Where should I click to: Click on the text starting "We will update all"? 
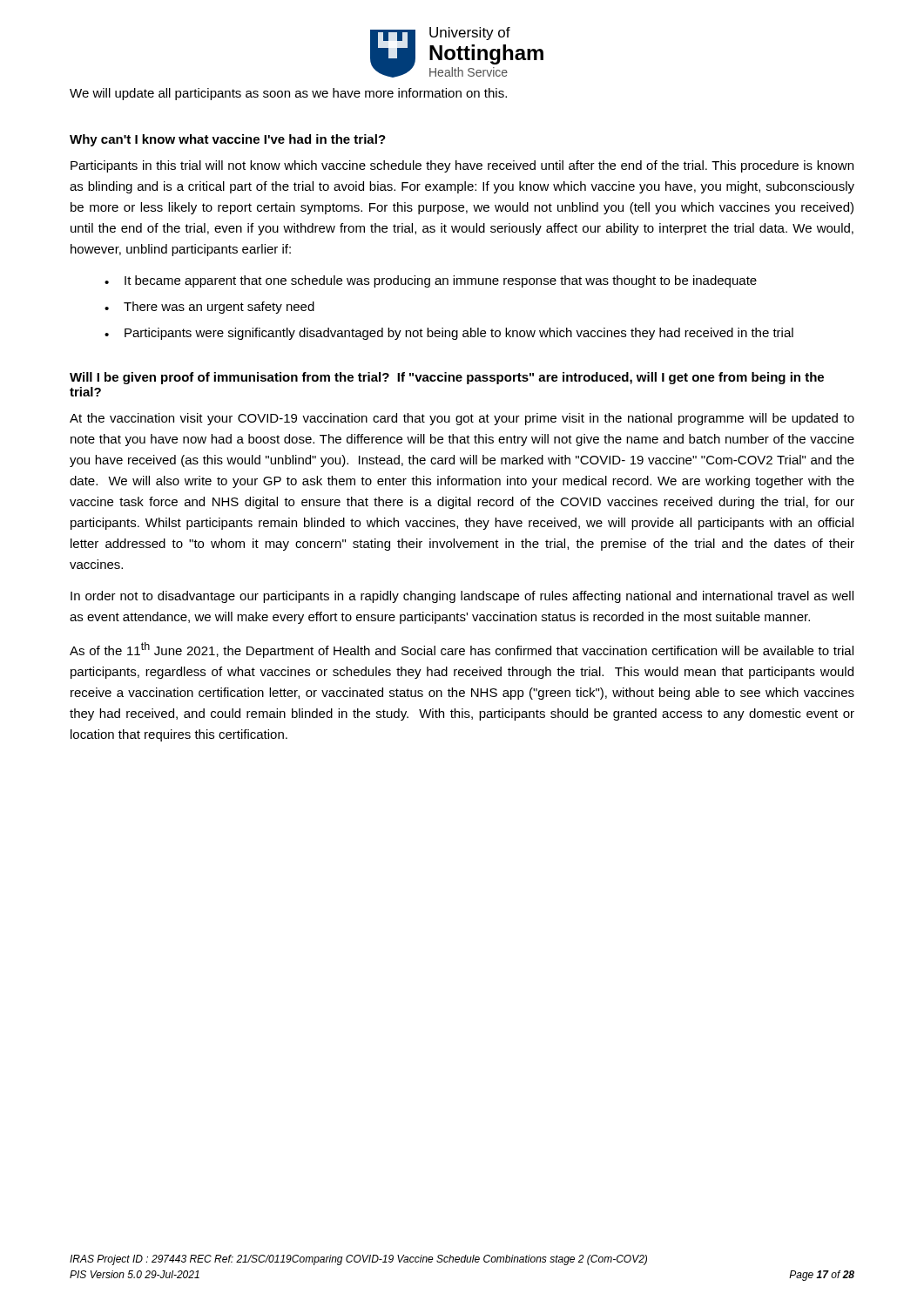click(289, 93)
